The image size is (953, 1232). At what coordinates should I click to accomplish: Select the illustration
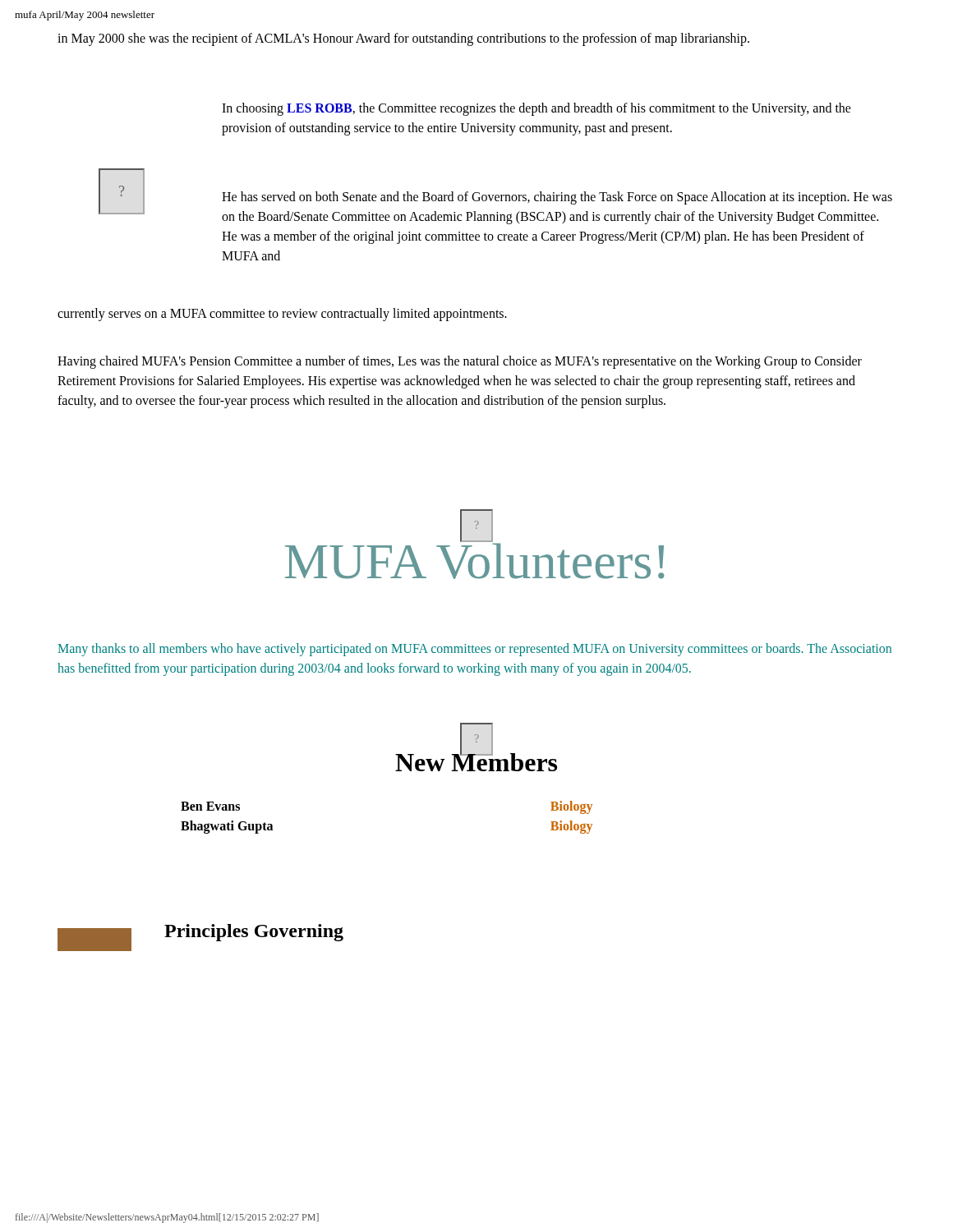point(94,940)
